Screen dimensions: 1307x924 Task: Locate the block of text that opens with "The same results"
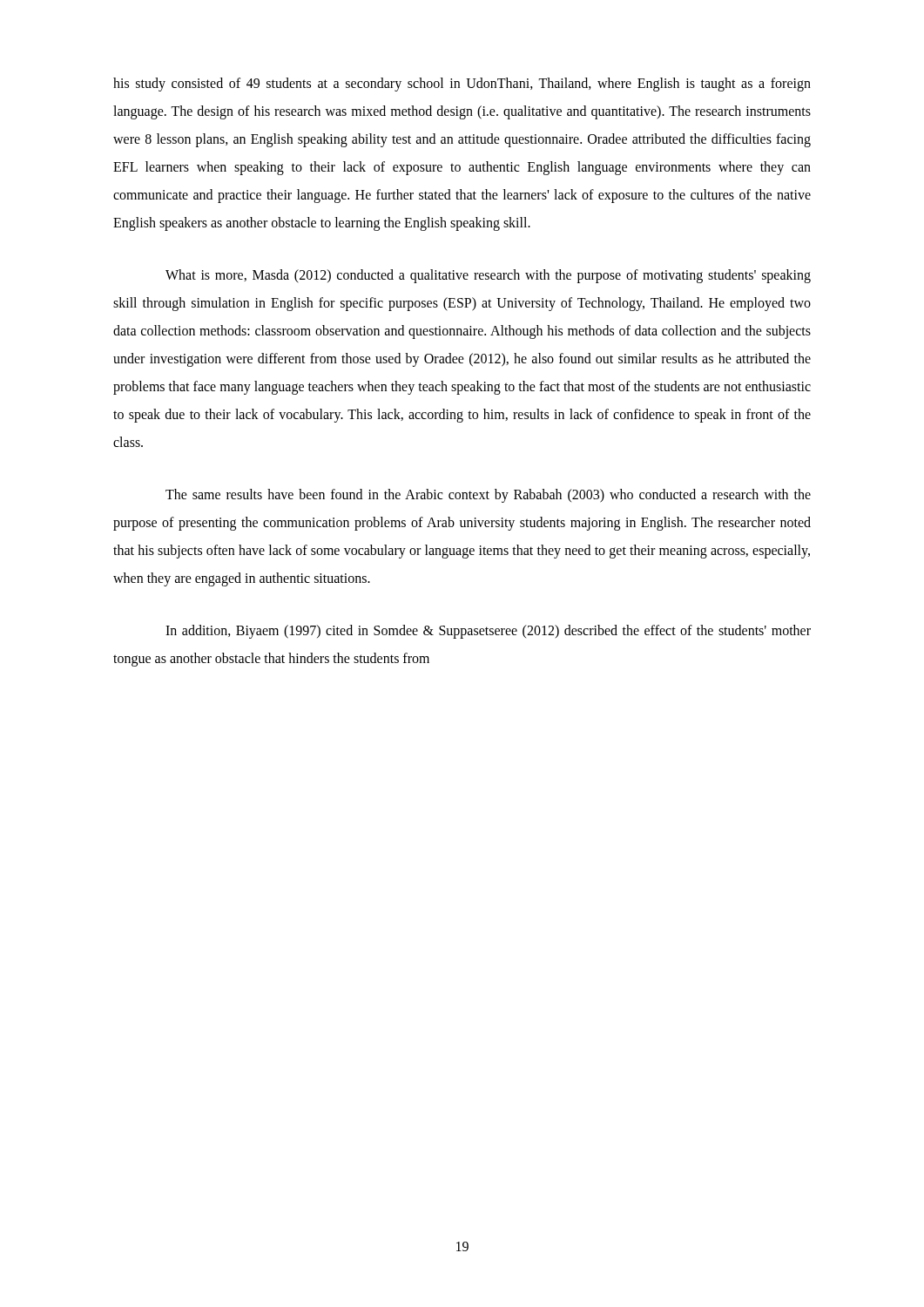tap(462, 537)
